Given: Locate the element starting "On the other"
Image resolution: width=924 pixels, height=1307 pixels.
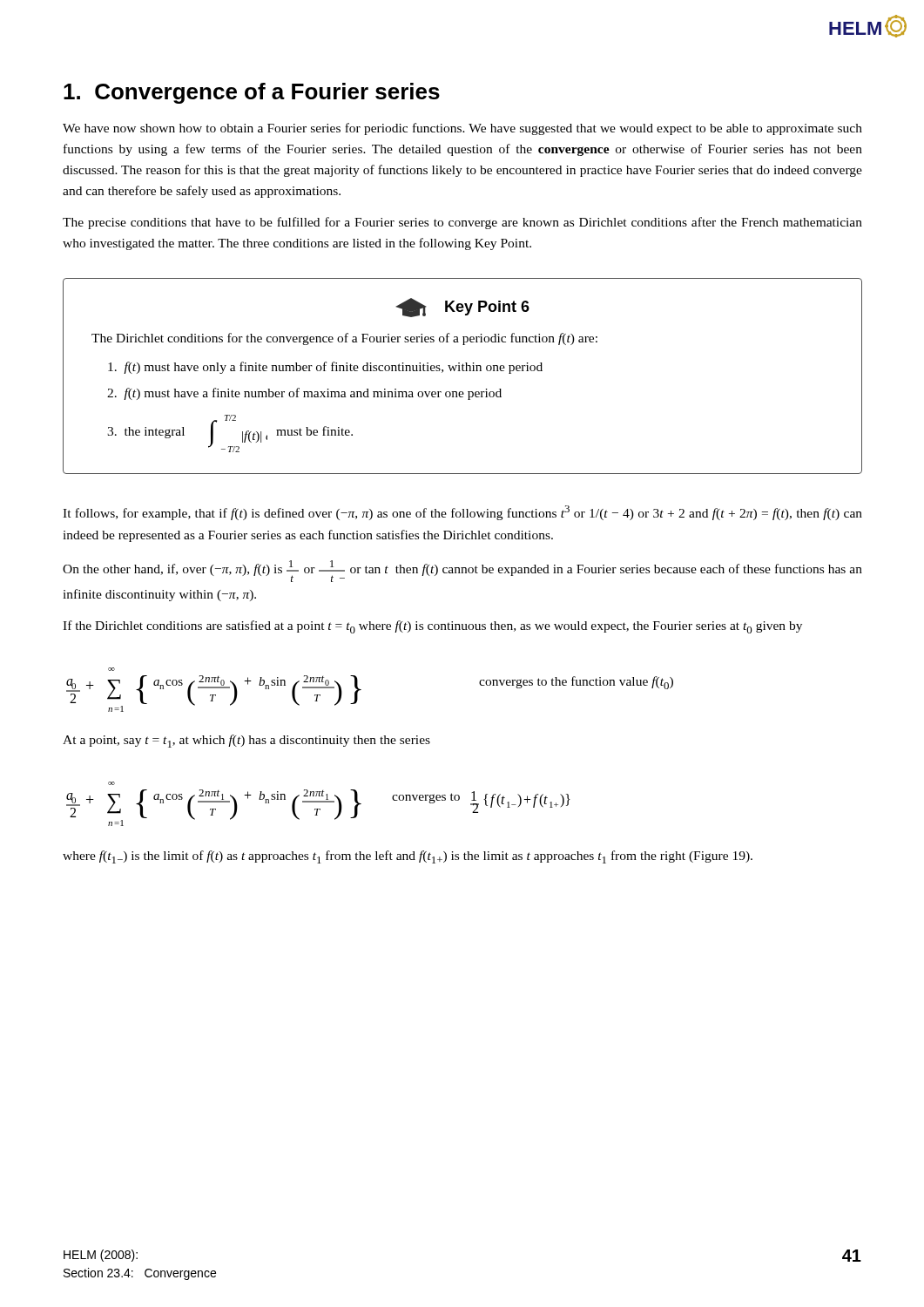Looking at the screenshot, I should [x=462, y=578].
